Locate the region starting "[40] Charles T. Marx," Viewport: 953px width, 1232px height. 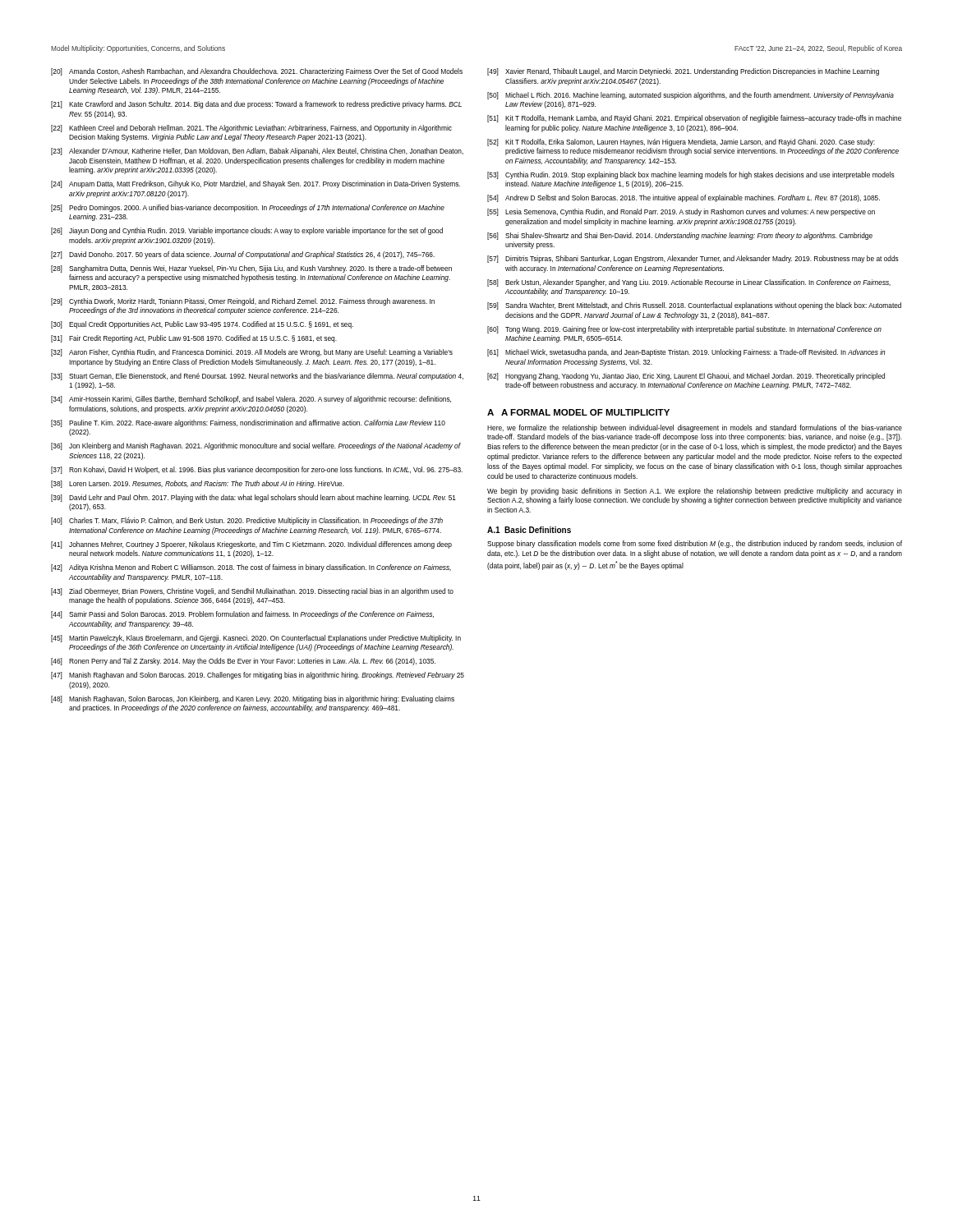pyautogui.click(x=258, y=526)
